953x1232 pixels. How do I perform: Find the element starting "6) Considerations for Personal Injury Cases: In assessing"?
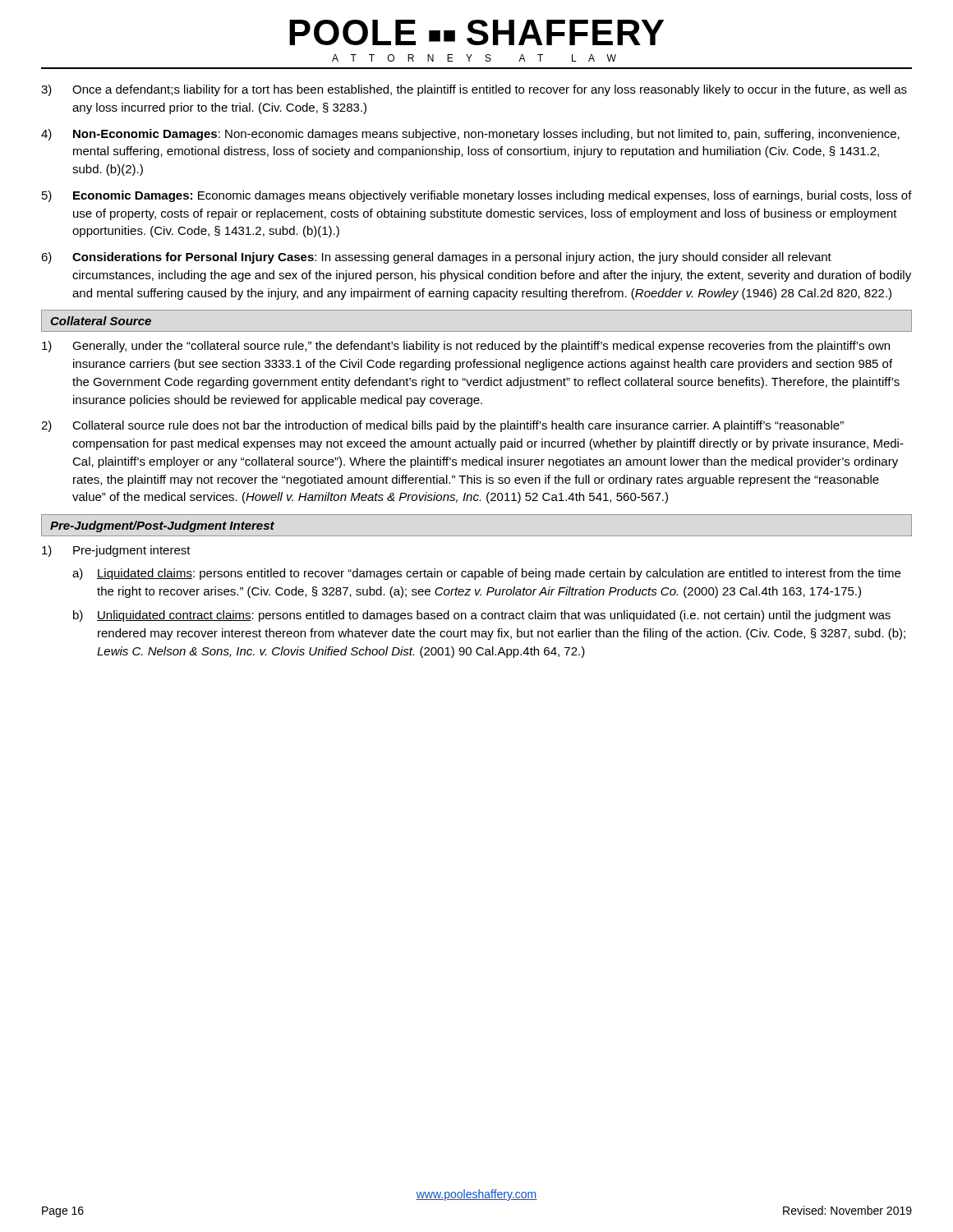[x=476, y=275]
